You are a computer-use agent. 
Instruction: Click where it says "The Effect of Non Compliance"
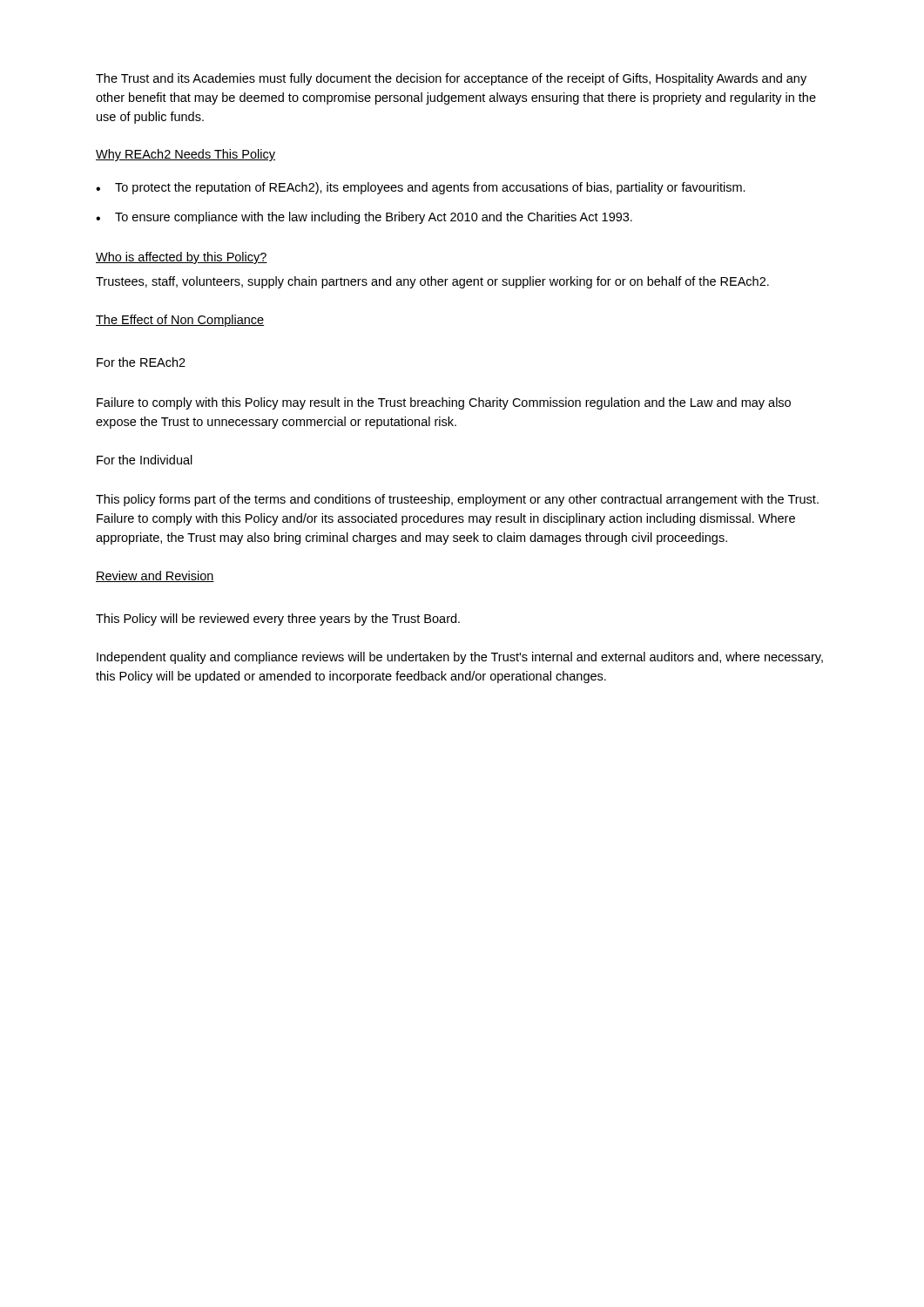point(180,320)
